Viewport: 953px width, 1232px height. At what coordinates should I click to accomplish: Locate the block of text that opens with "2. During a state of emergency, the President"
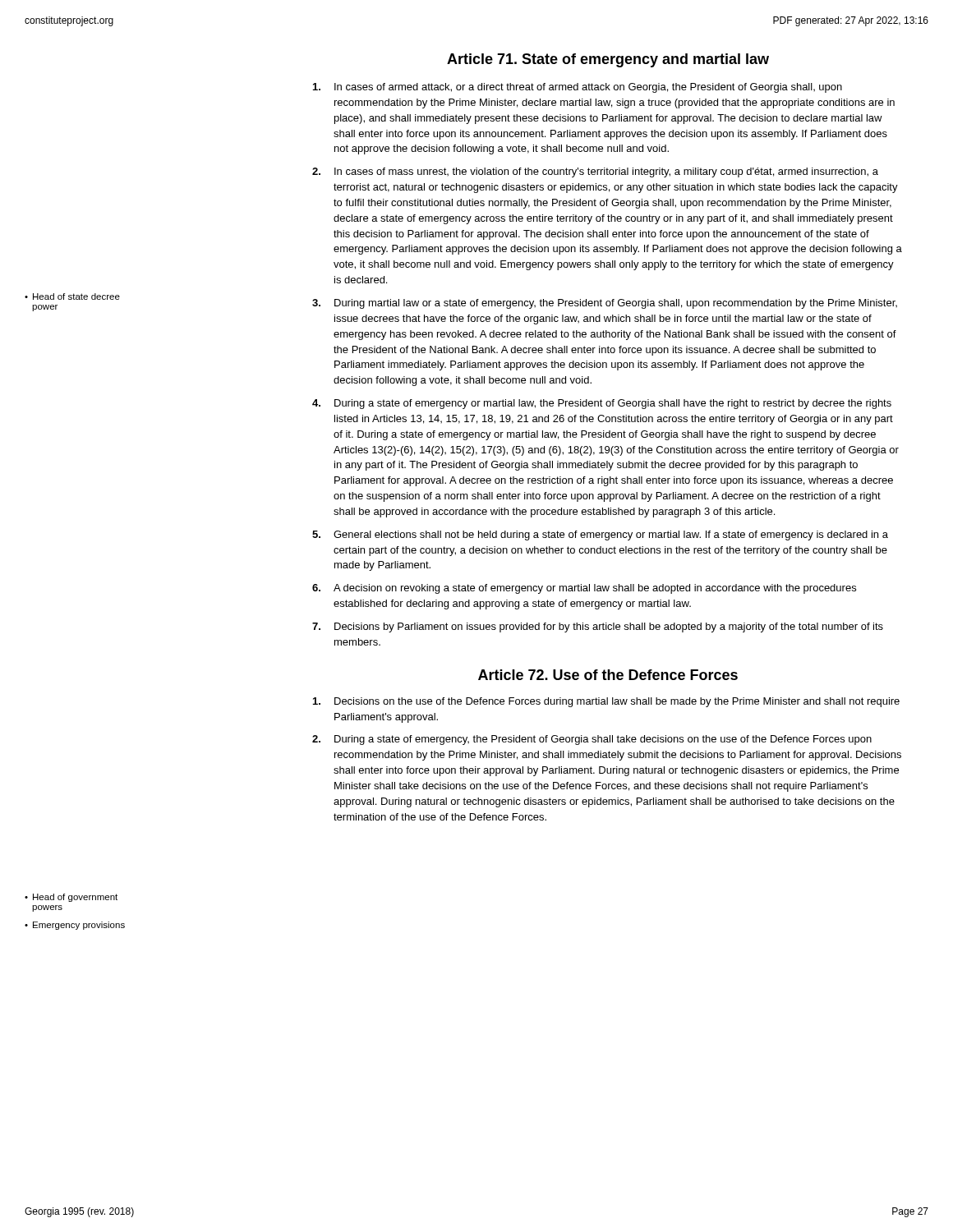pos(608,779)
